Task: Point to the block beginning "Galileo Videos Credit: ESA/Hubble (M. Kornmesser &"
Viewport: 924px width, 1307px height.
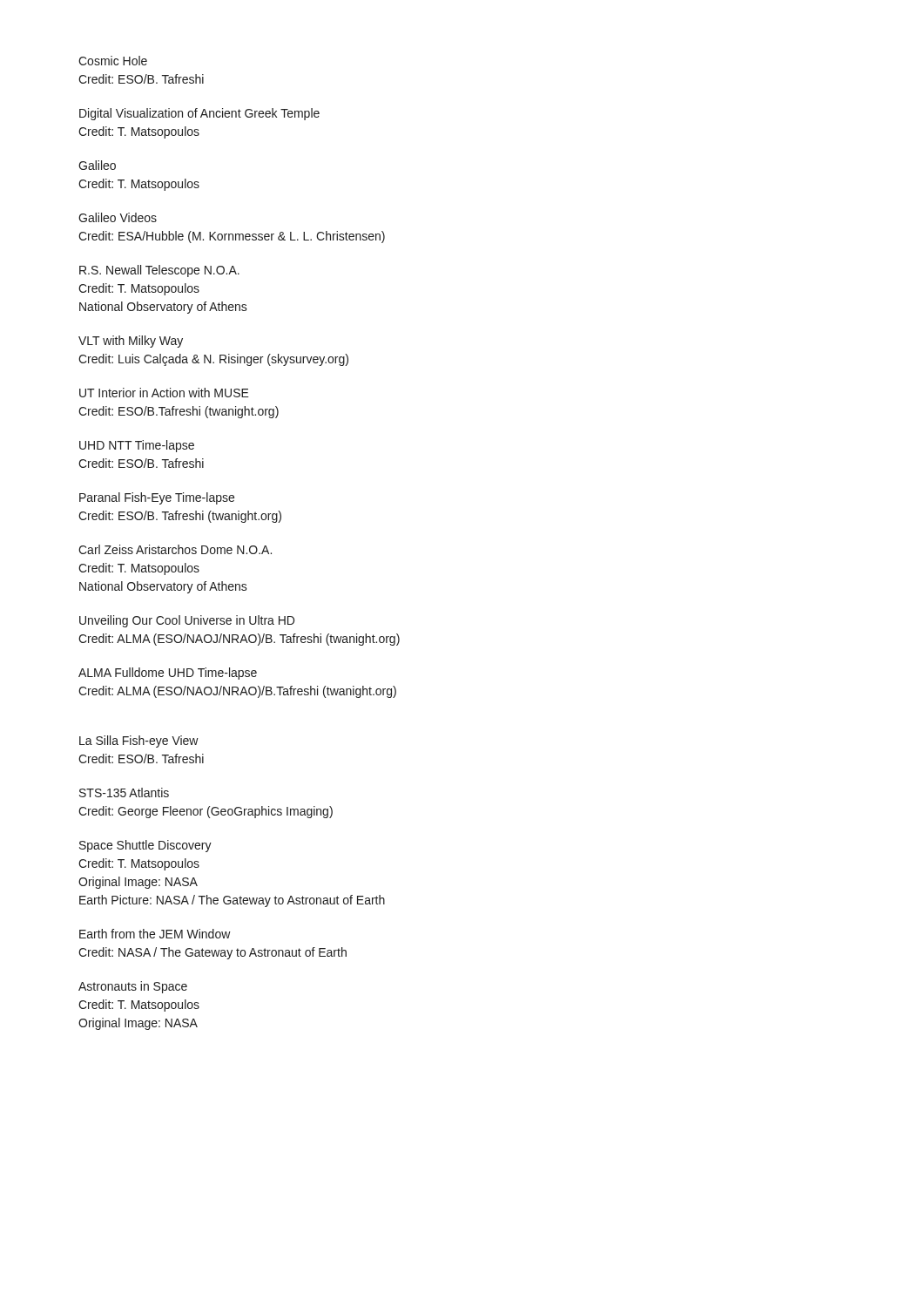Action: point(232,227)
